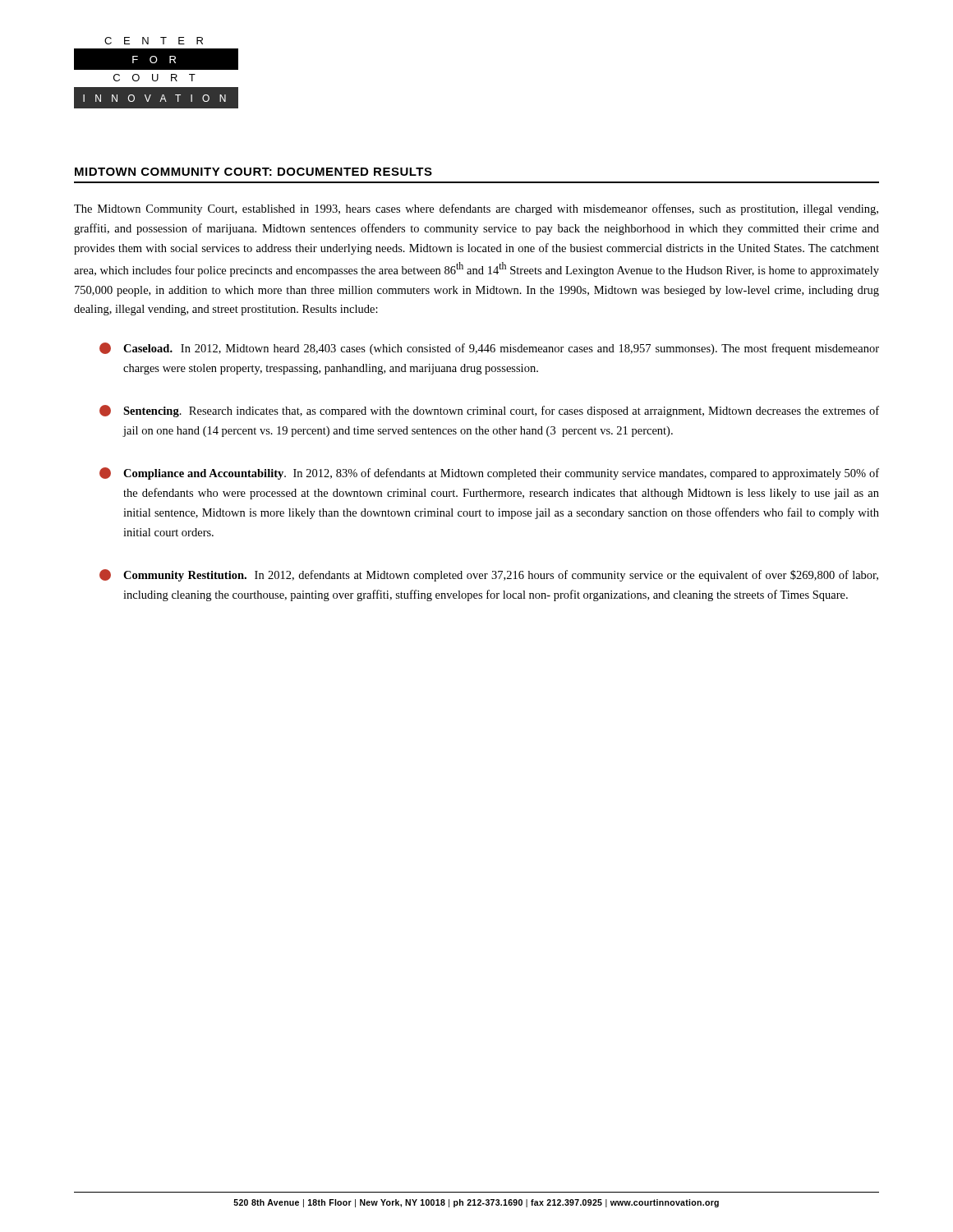This screenshot has width=953, height=1232.
Task: Click on the text block that reads "The Midtown Community Court, established"
Action: (476, 259)
